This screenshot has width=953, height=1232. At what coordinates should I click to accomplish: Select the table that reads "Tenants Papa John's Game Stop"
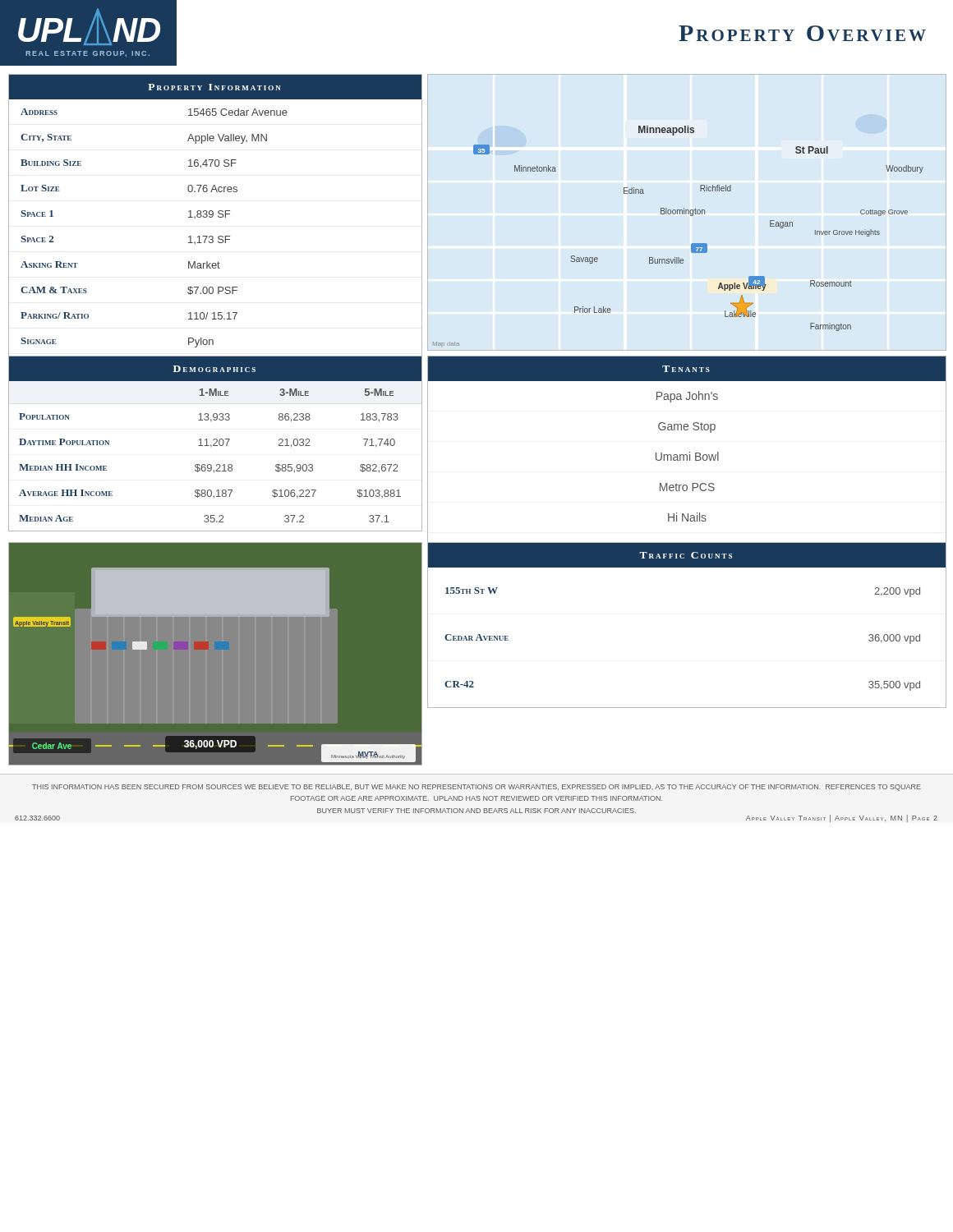687,460
